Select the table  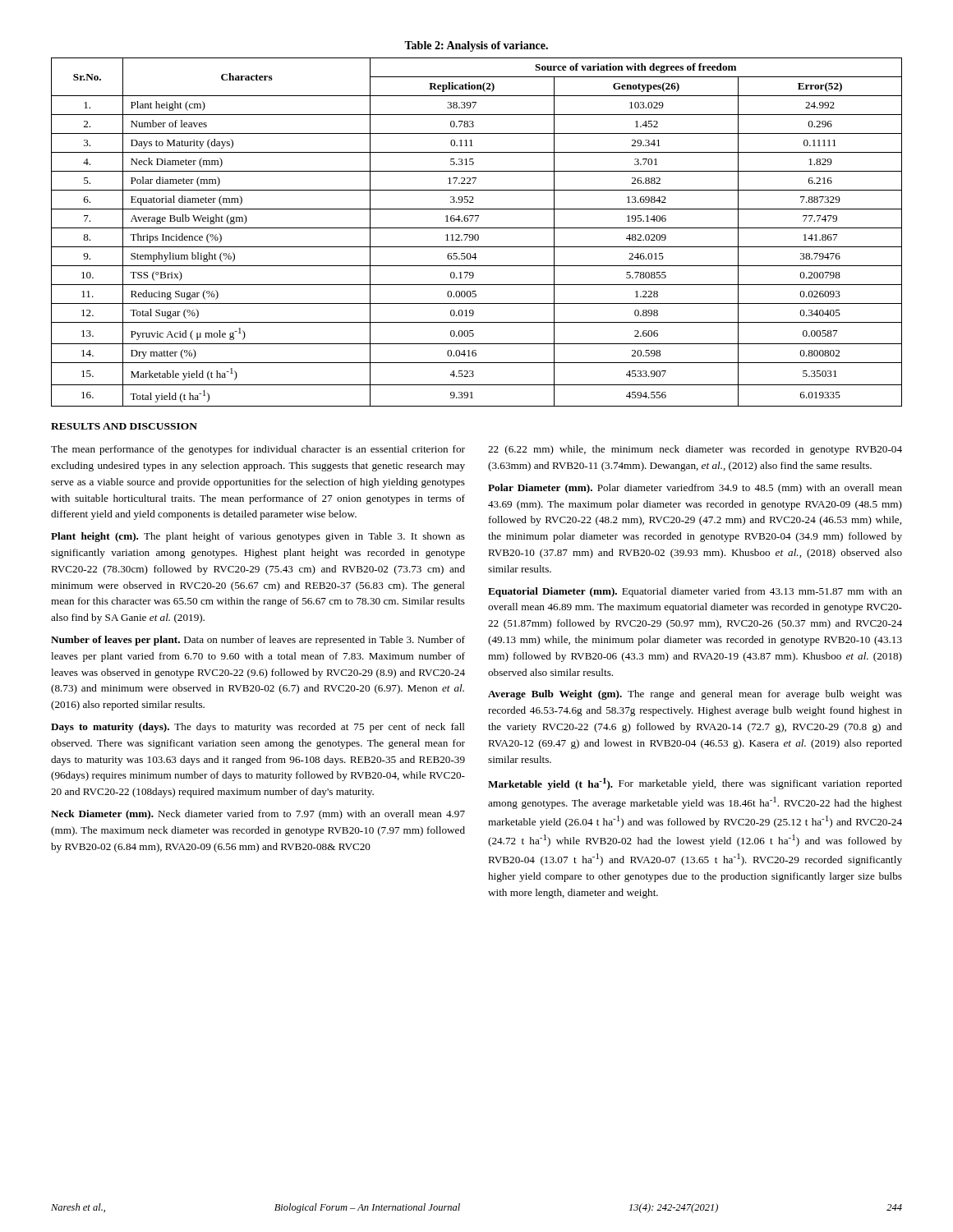(476, 232)
